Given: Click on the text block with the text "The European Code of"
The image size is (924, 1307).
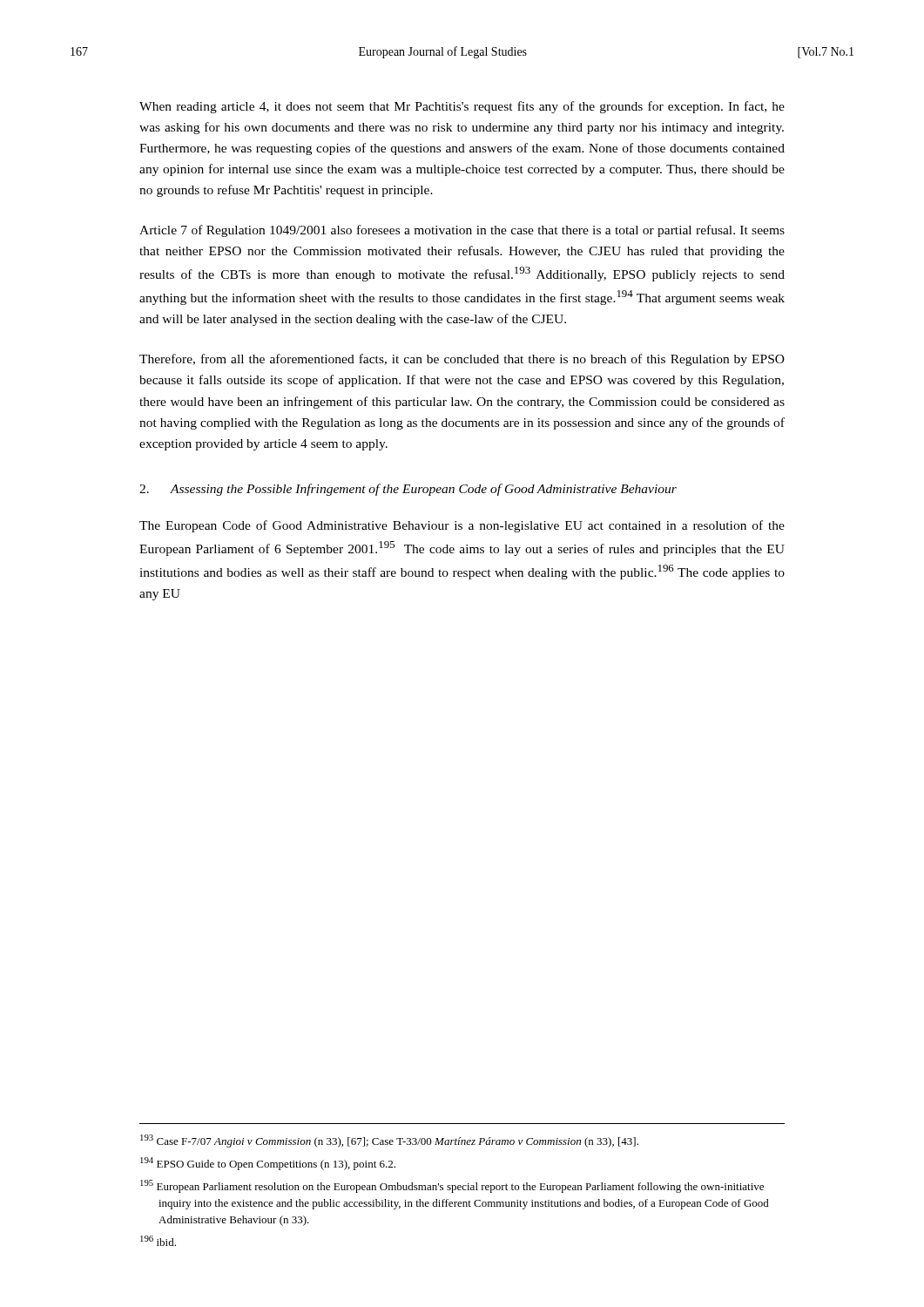Looking at the screenshot, I should pos(462,559).
